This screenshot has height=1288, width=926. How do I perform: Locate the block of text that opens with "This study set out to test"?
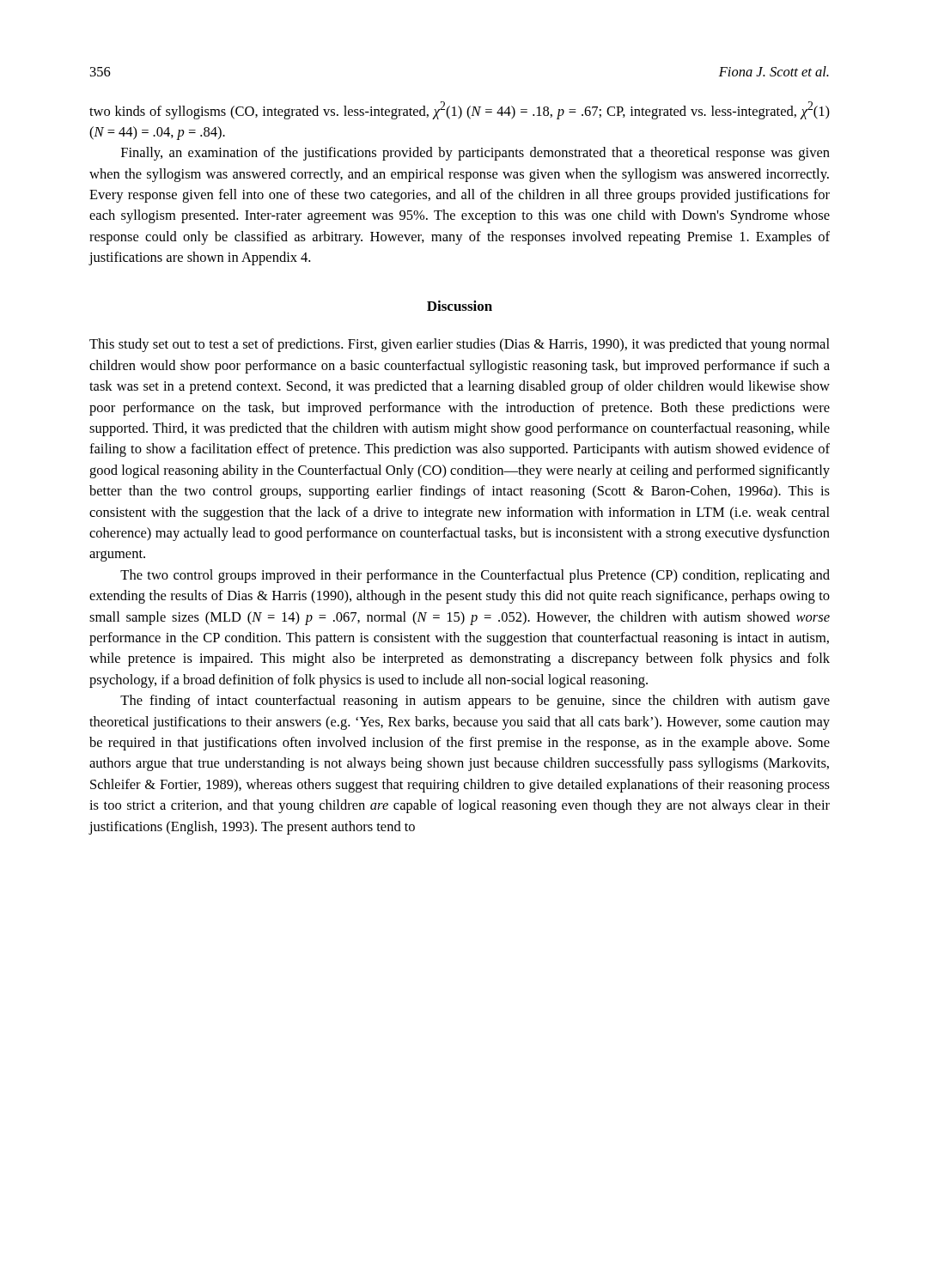(460, 586)
